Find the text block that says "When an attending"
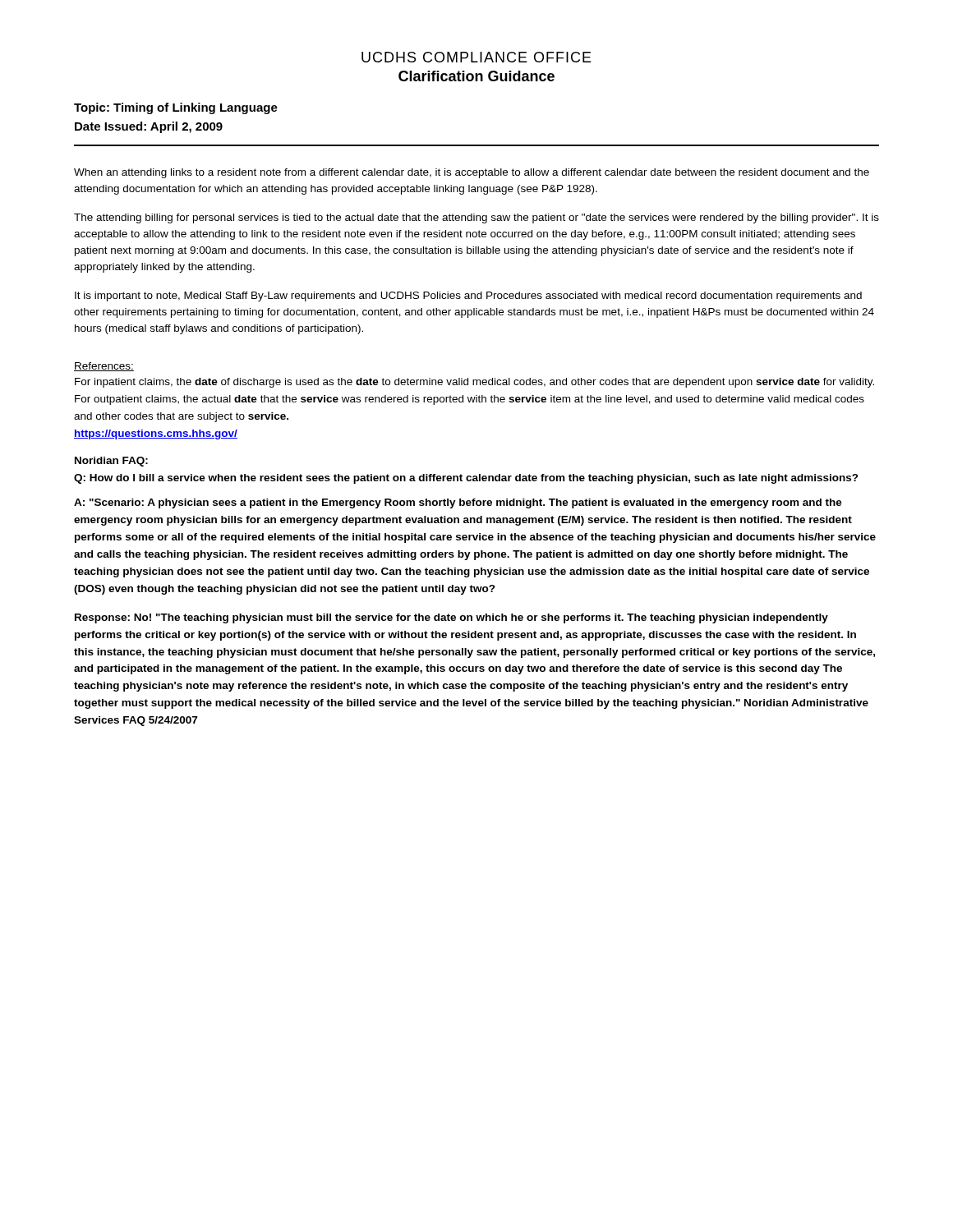 [x=472, y=180]
